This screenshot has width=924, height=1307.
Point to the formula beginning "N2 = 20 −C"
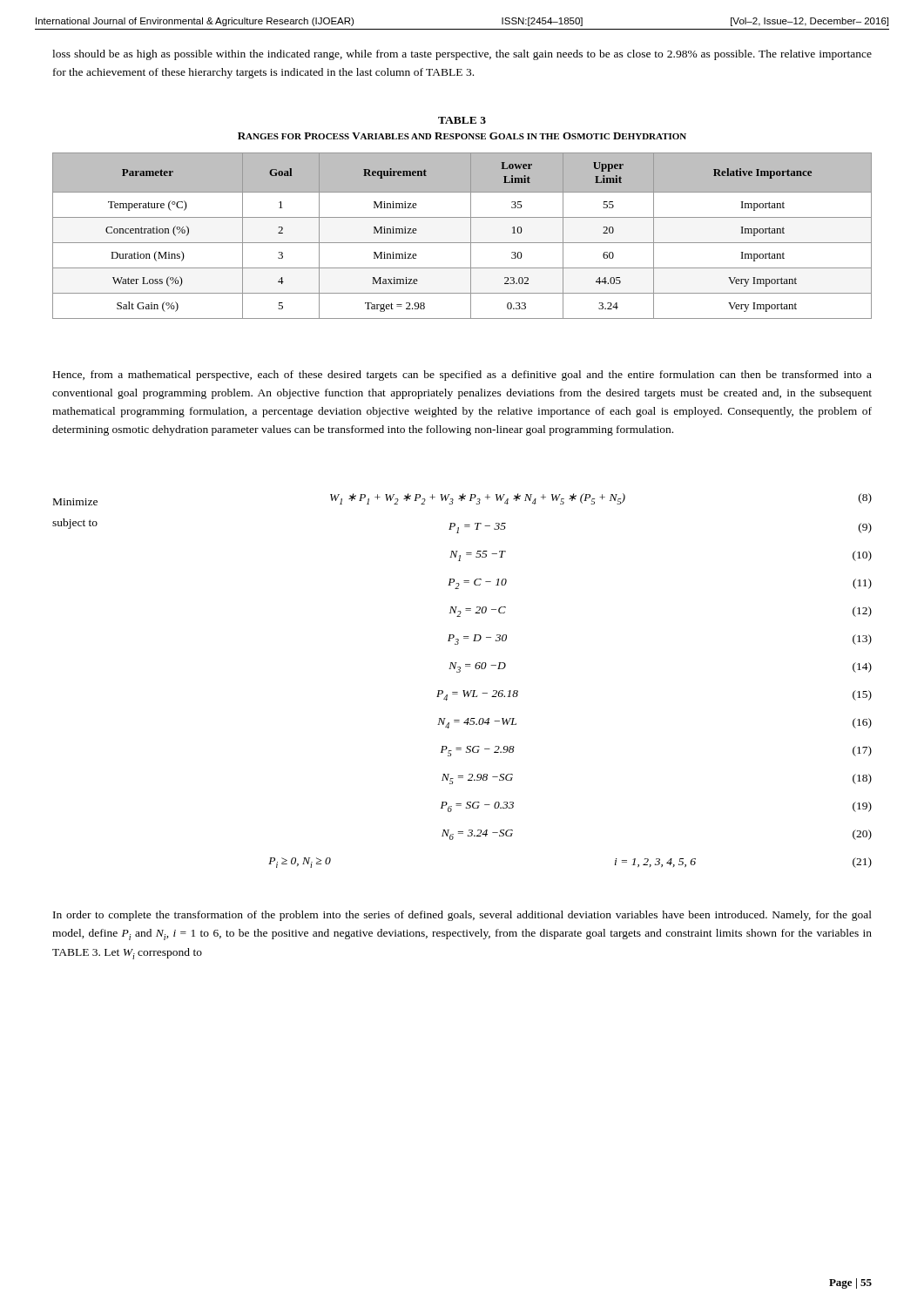coord(462,611)
